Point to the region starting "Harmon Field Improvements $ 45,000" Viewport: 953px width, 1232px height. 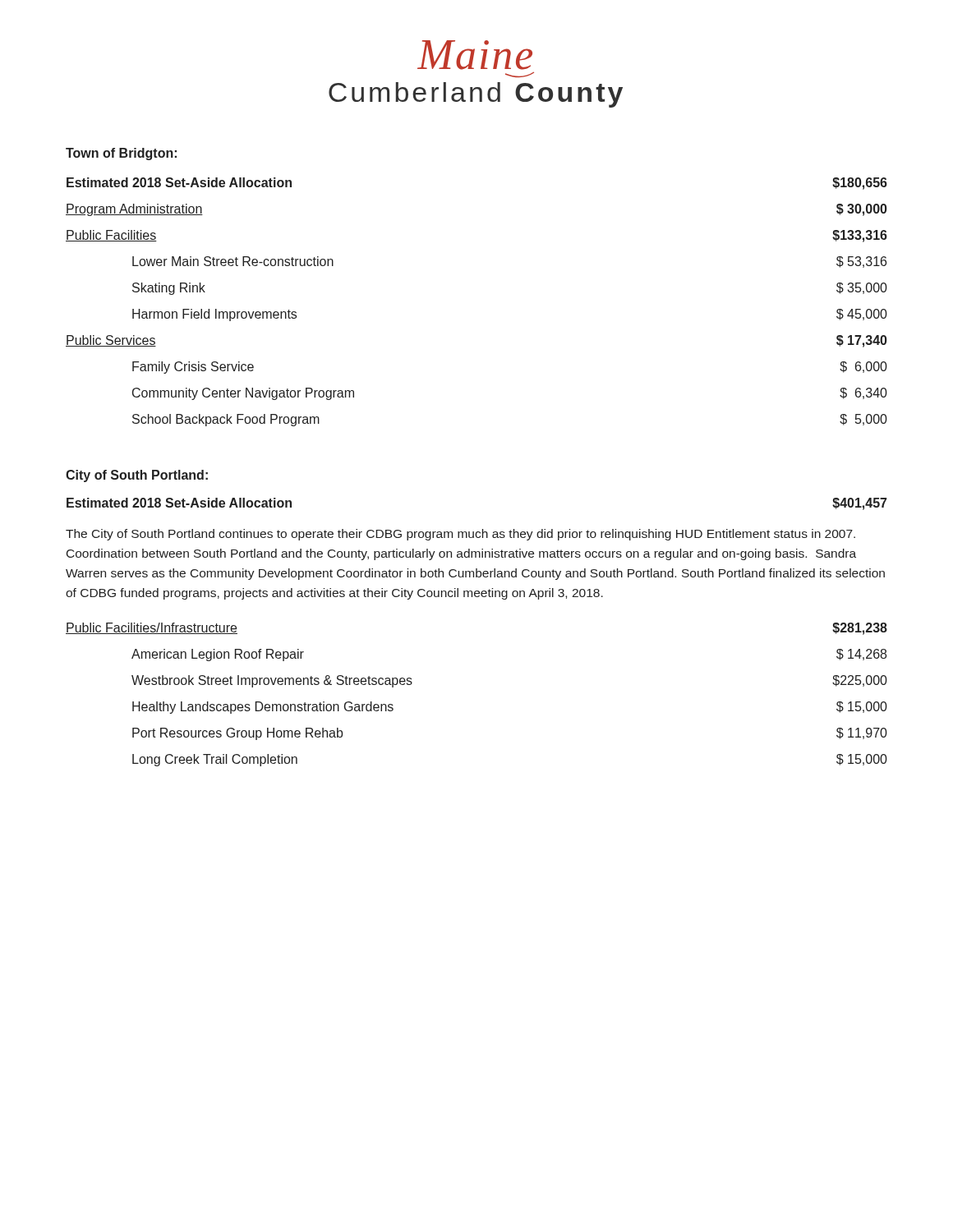tap(216, 315)
